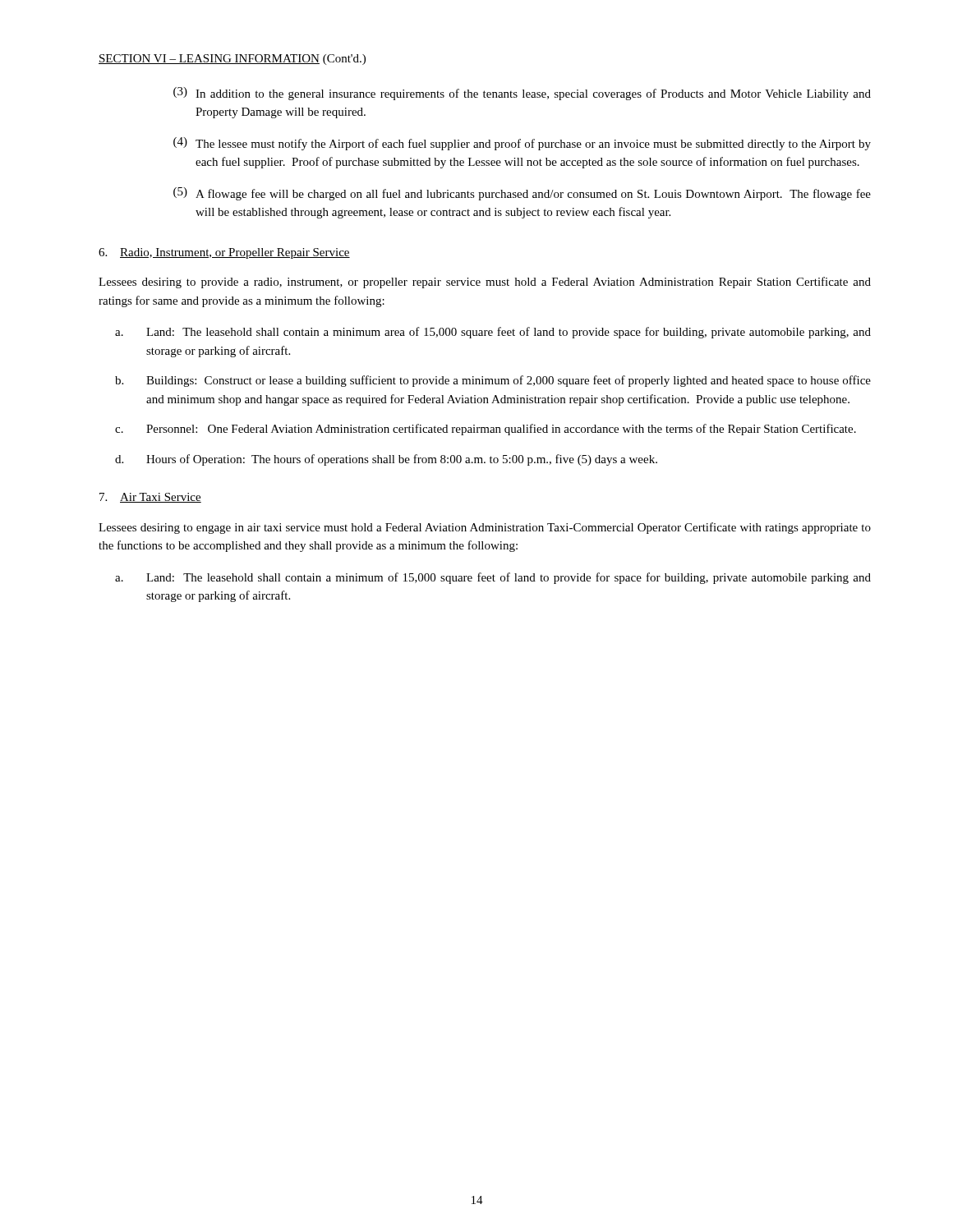Point to the element starting "6. Radio, Instrument,"
Image resolution: width=953 pixels, height=1232 pixels.
224,252
